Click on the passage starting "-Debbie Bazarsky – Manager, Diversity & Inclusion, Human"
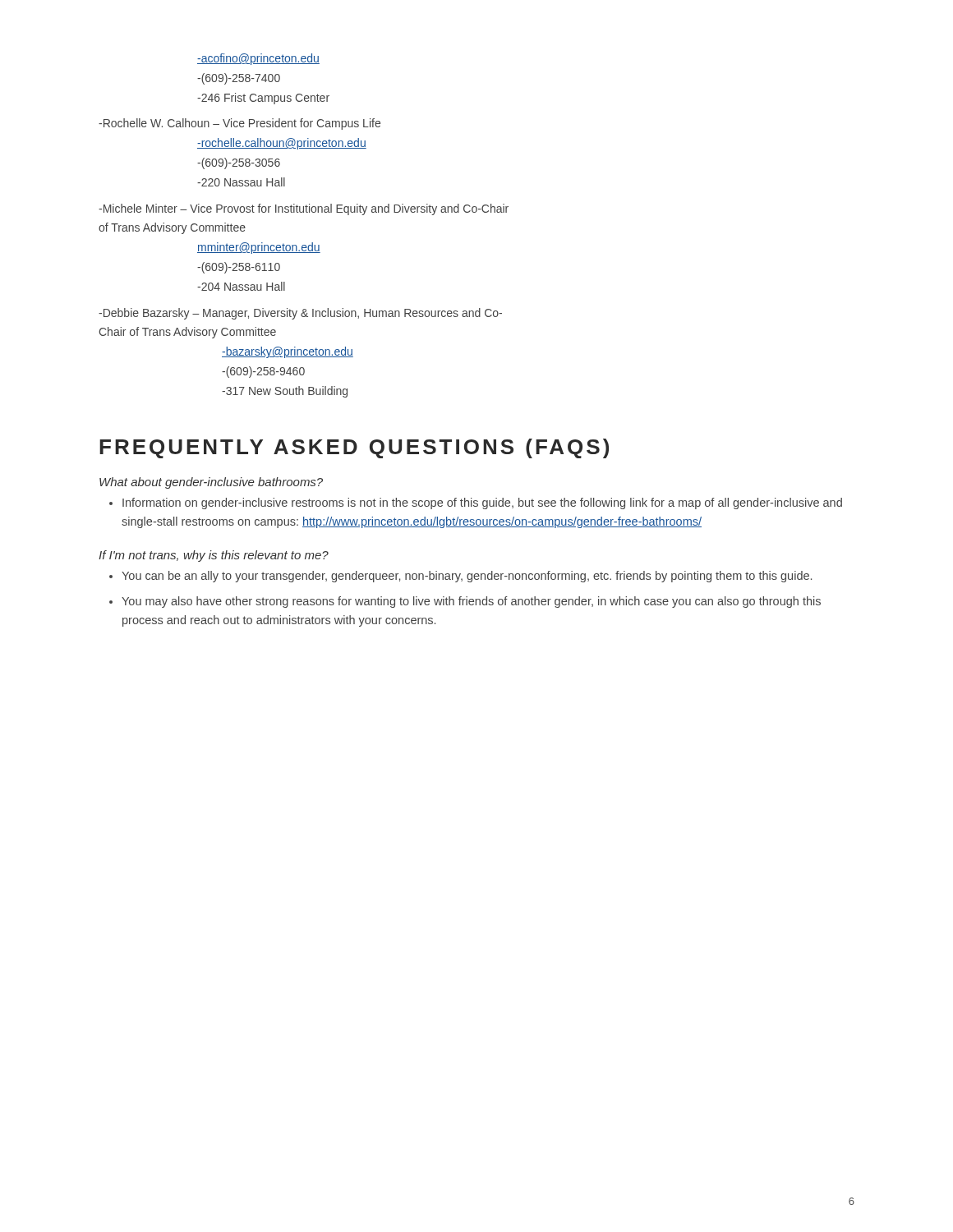953x1232 pixels. (x=300, y=314)
